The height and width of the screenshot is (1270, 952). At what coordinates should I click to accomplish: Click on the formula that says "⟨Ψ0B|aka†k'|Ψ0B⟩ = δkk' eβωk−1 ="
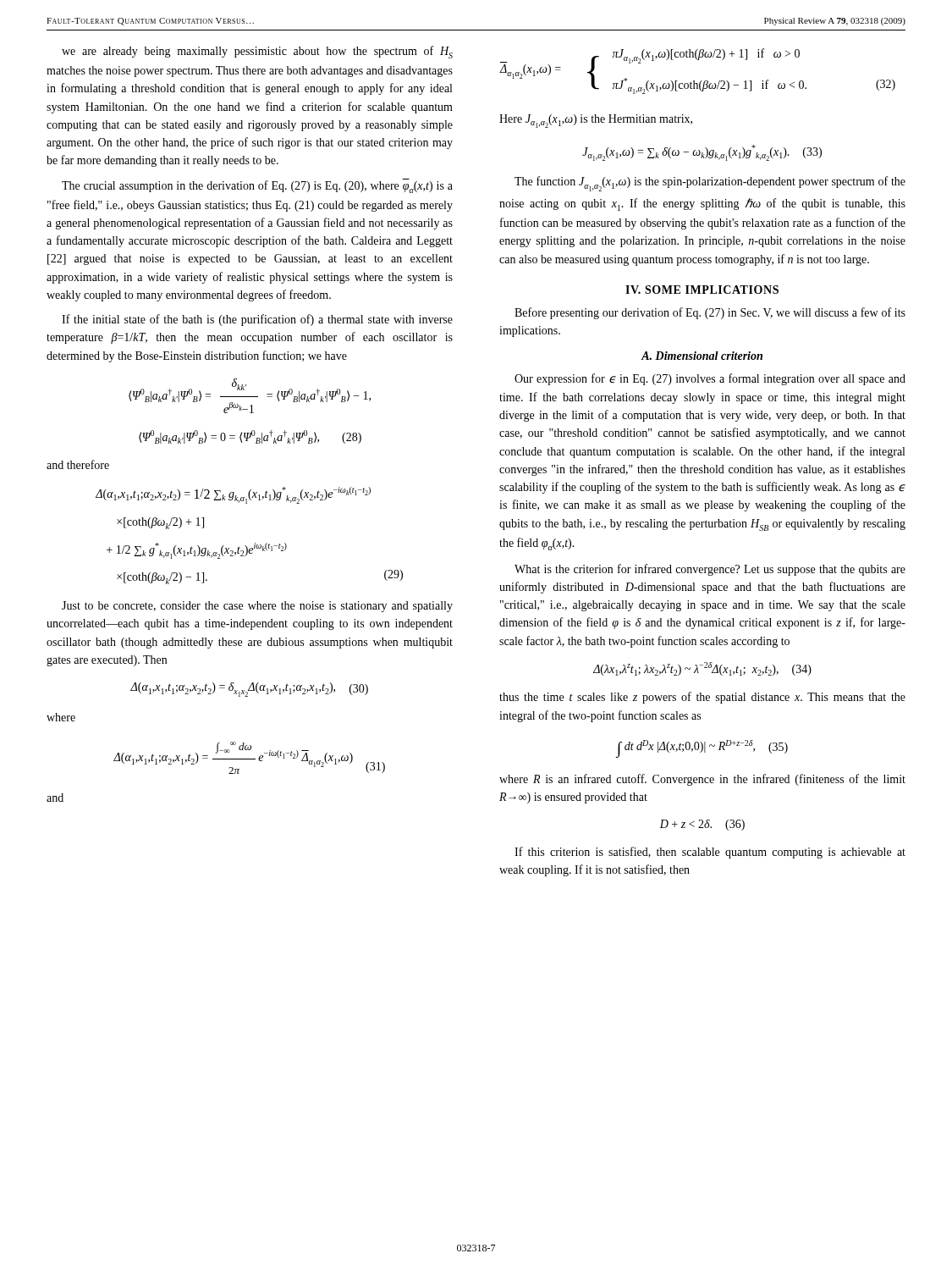250,396
